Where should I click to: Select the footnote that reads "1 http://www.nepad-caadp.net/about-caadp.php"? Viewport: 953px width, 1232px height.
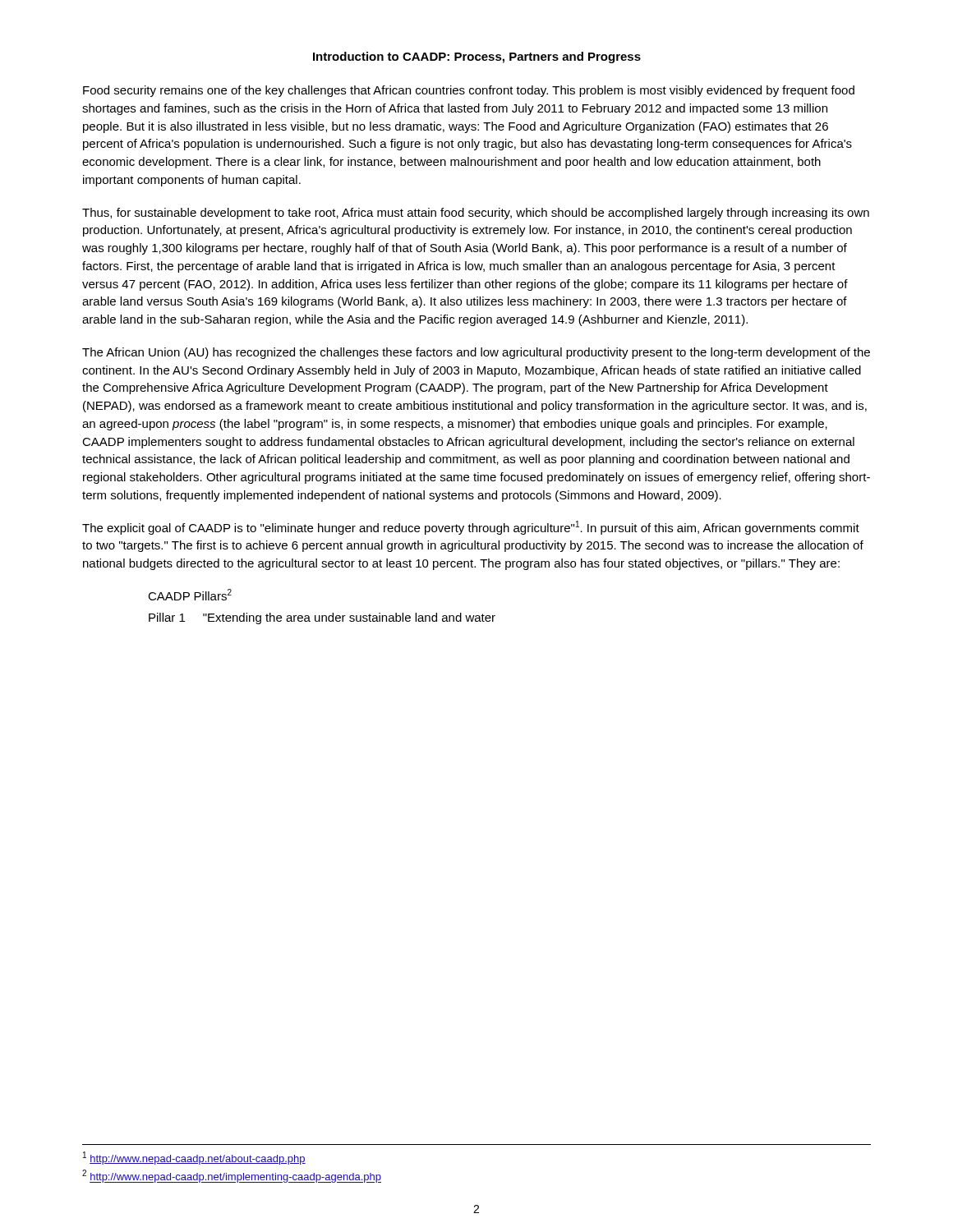pos(194,1158)
